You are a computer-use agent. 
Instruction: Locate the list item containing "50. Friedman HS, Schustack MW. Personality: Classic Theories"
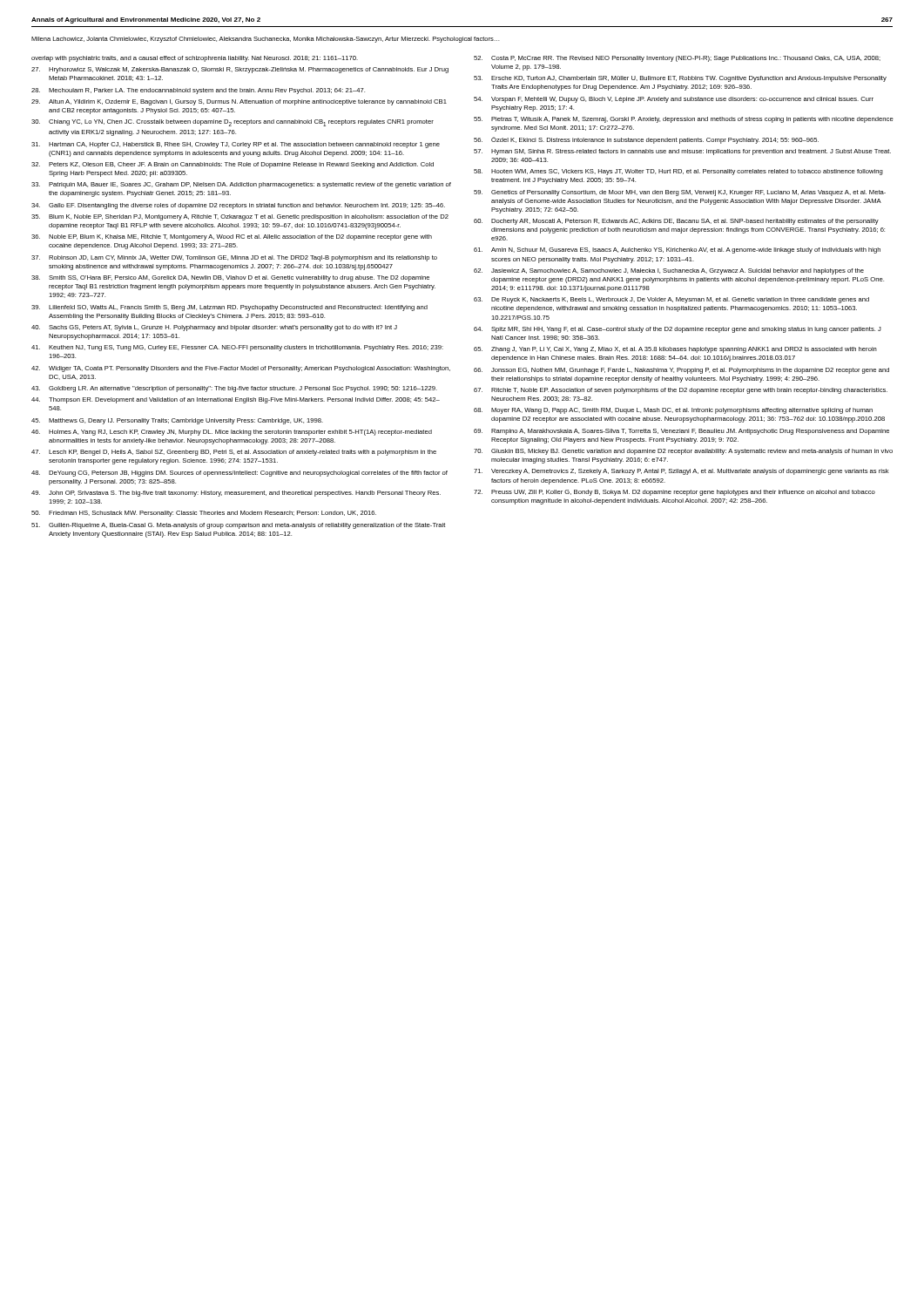point(241,514)
